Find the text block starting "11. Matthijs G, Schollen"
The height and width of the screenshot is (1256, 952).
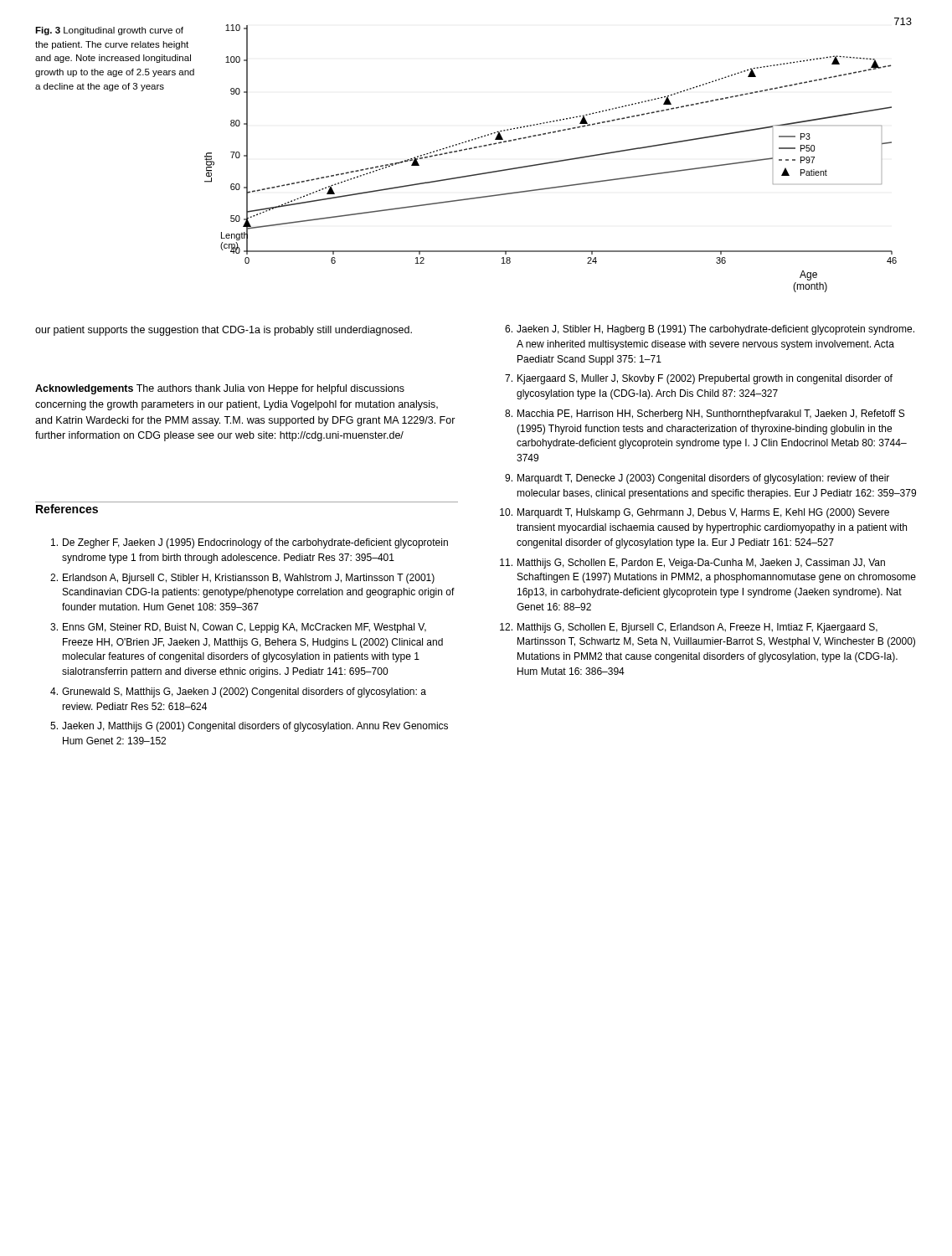pyautogui.click(x=703, y=585)
